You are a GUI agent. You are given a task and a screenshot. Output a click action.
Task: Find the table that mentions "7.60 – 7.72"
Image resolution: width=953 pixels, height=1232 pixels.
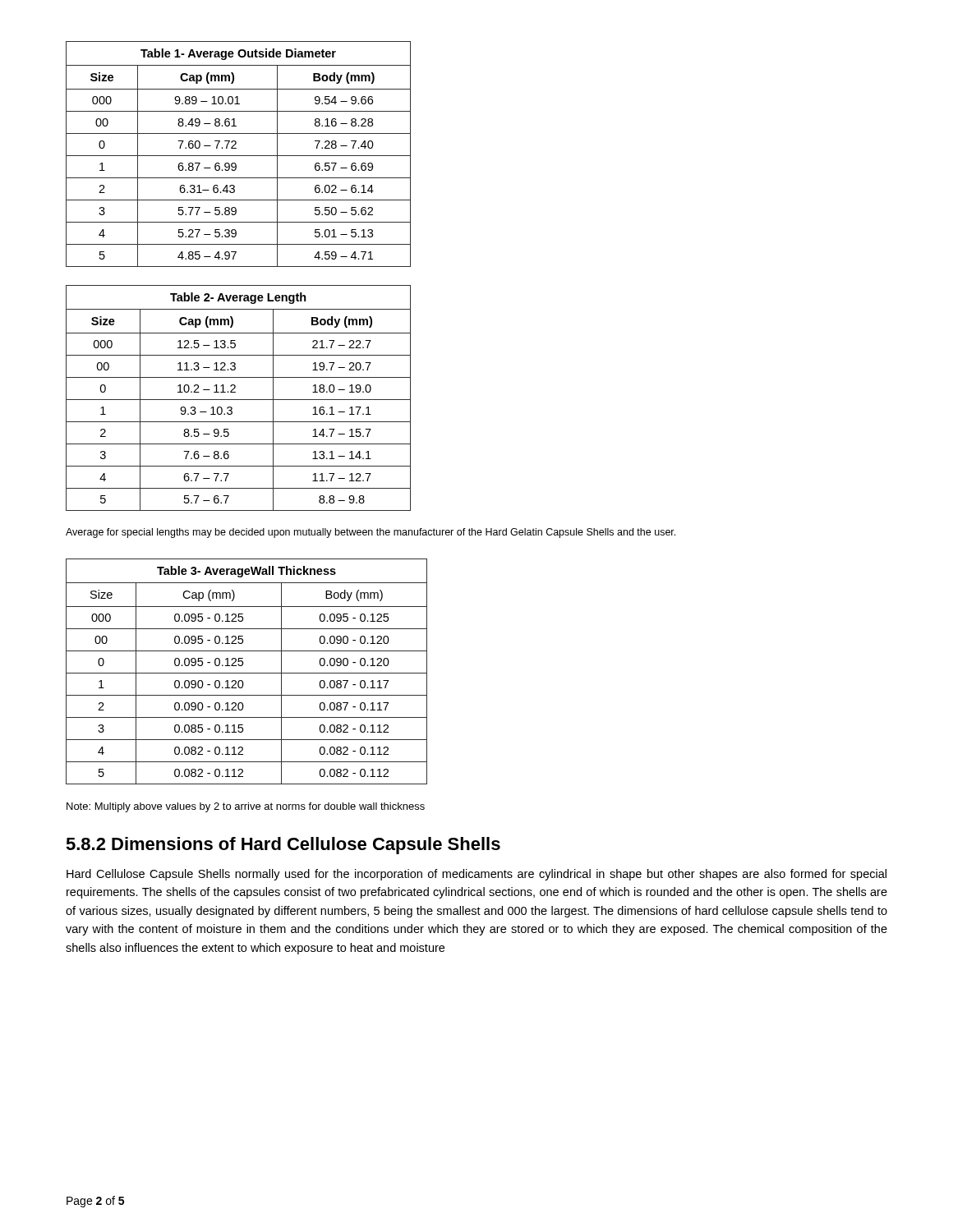476,154
